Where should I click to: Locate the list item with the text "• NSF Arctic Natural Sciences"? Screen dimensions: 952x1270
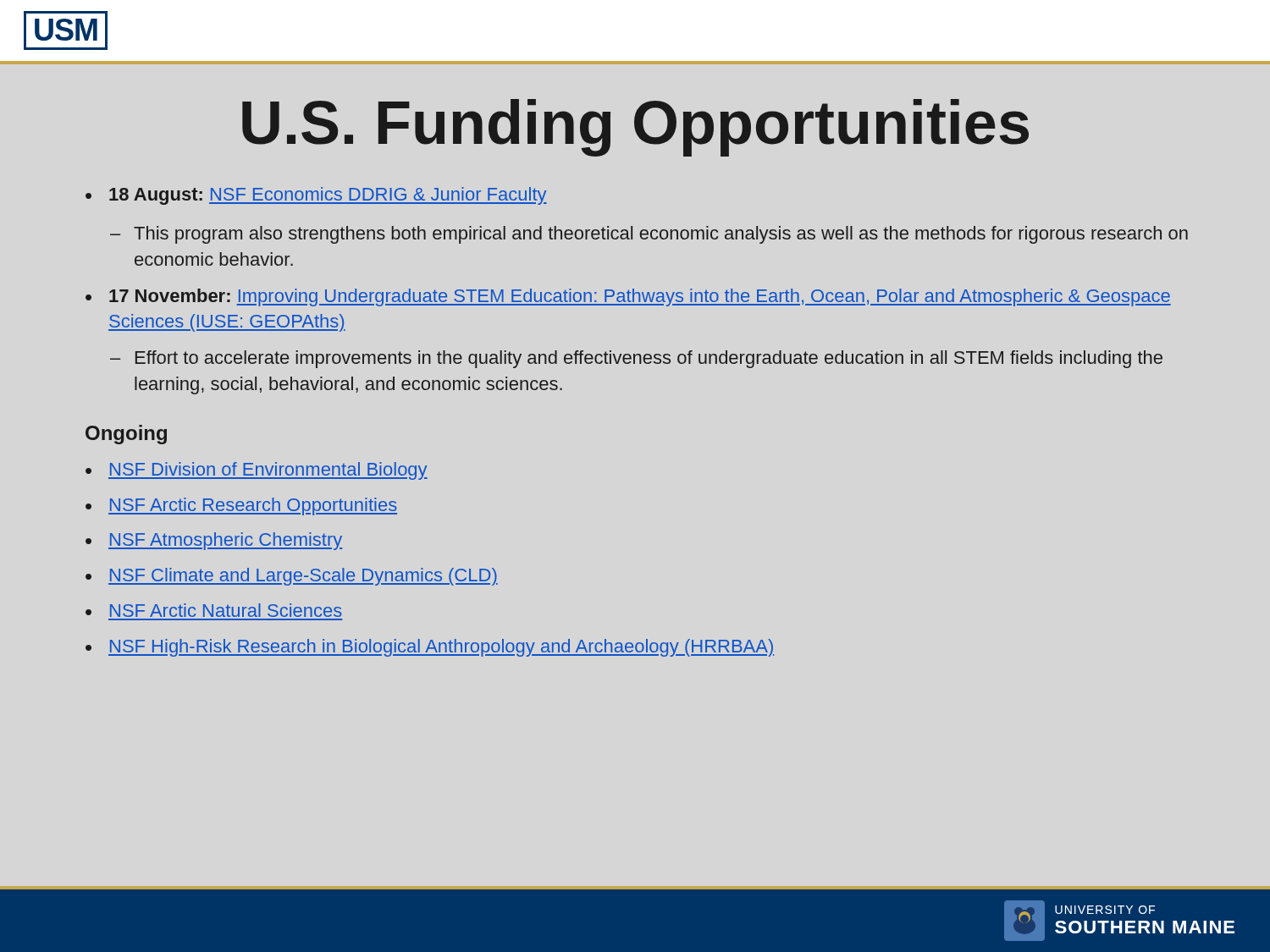pos(214,610)
